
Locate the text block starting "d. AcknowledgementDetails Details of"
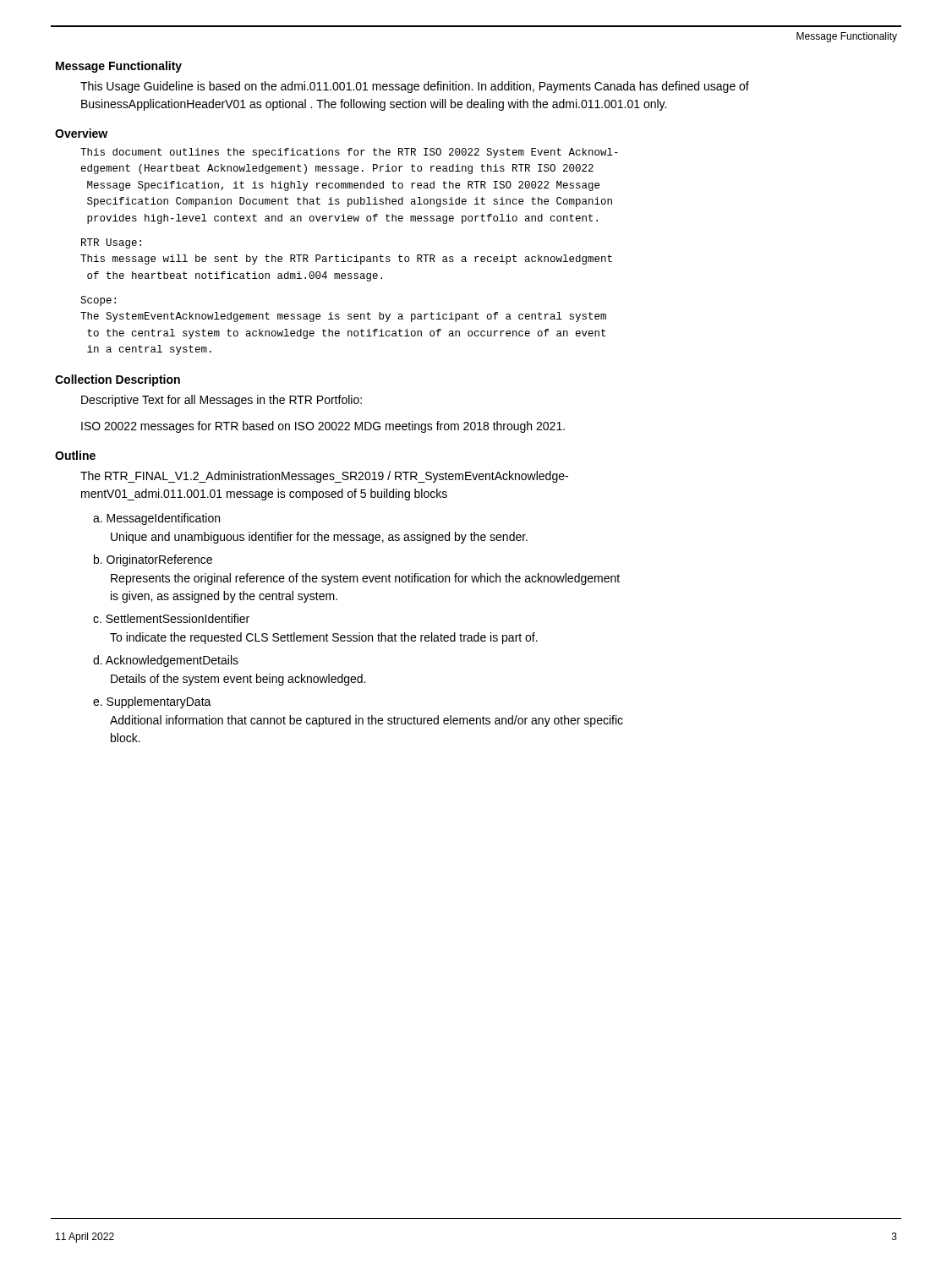point(166,661)
